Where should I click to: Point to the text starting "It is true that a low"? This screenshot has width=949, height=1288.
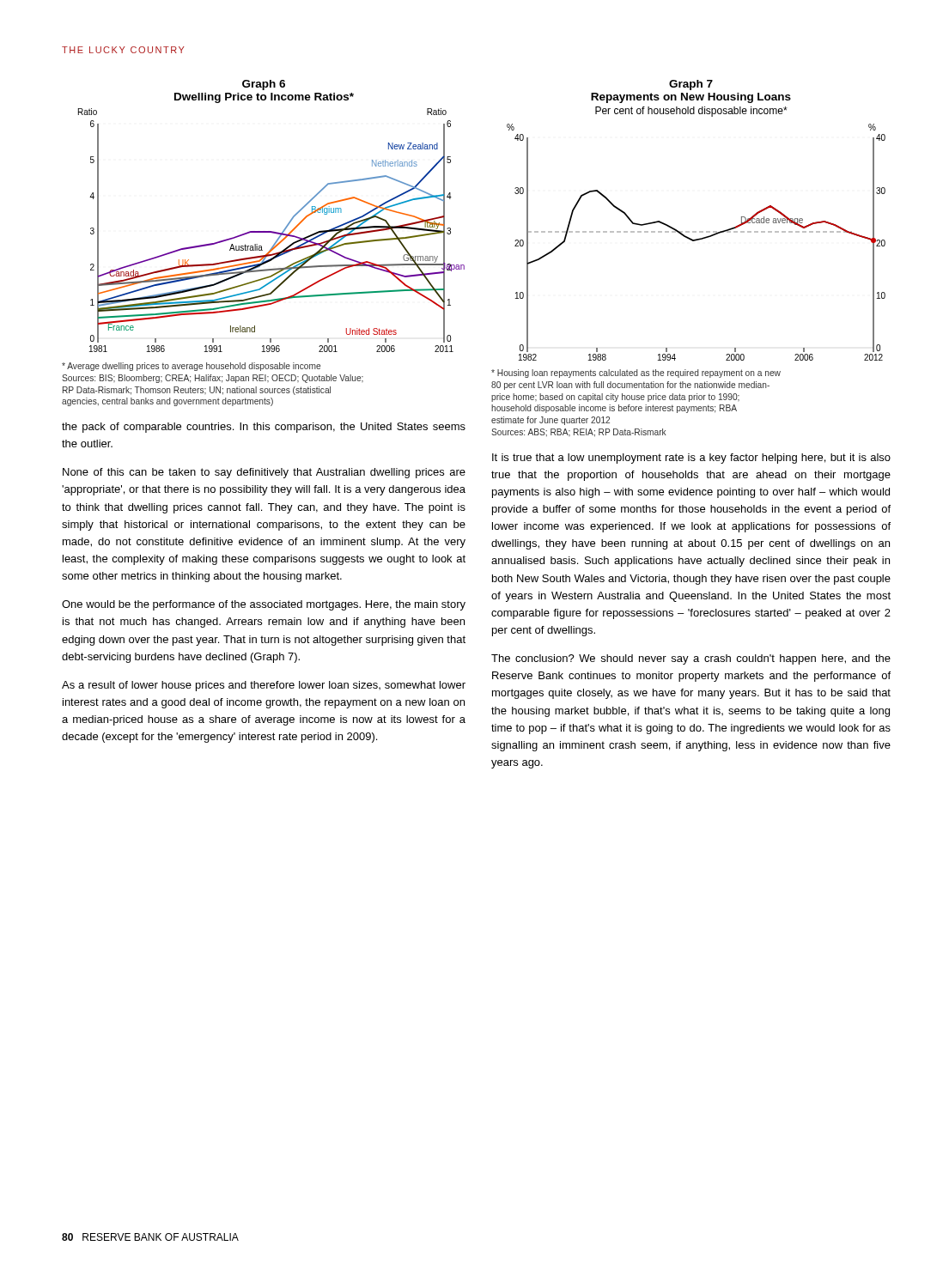click(691, 543)
